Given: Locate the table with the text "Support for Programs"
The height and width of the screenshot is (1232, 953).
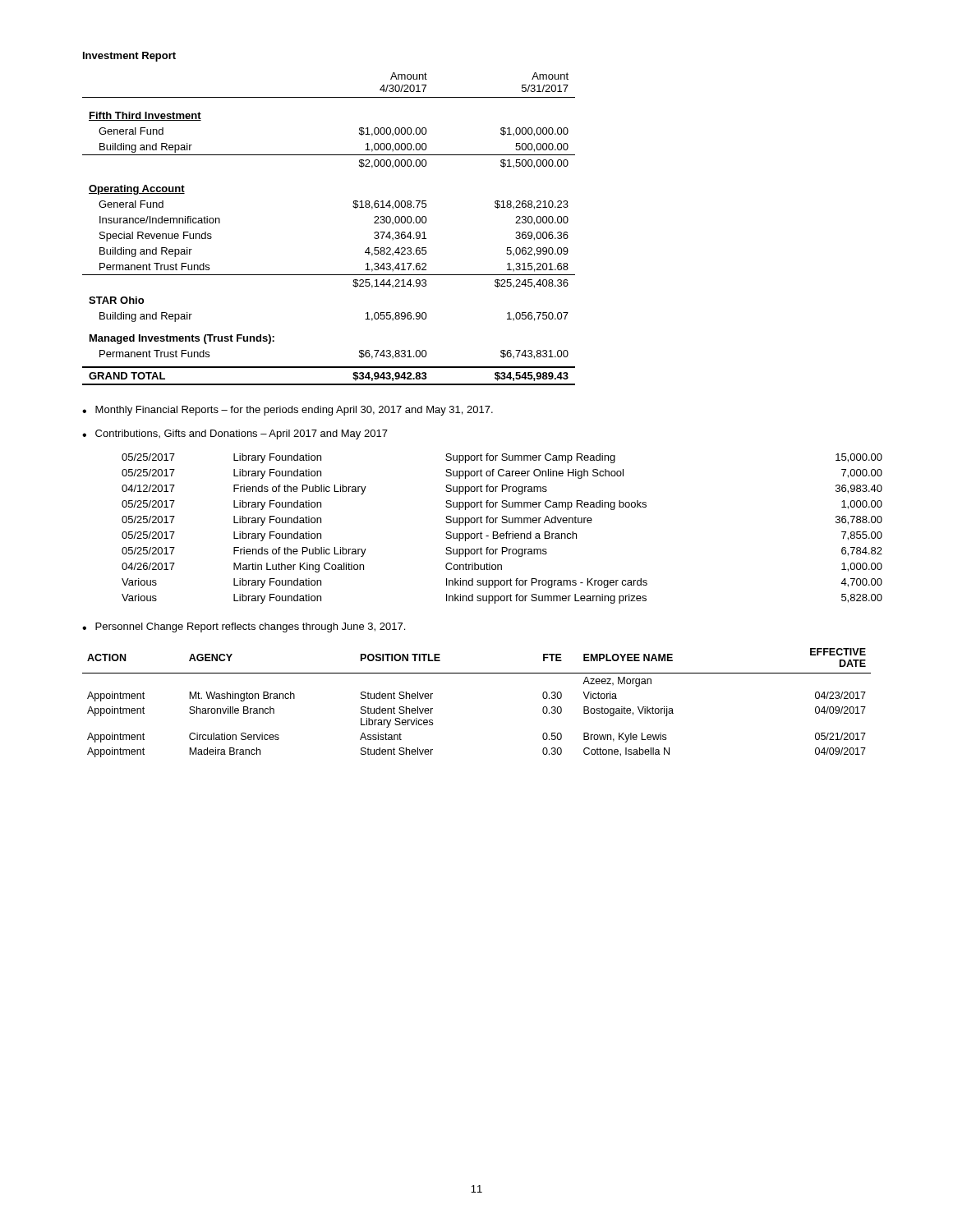Looking at the screenshot, I should 486,528.
